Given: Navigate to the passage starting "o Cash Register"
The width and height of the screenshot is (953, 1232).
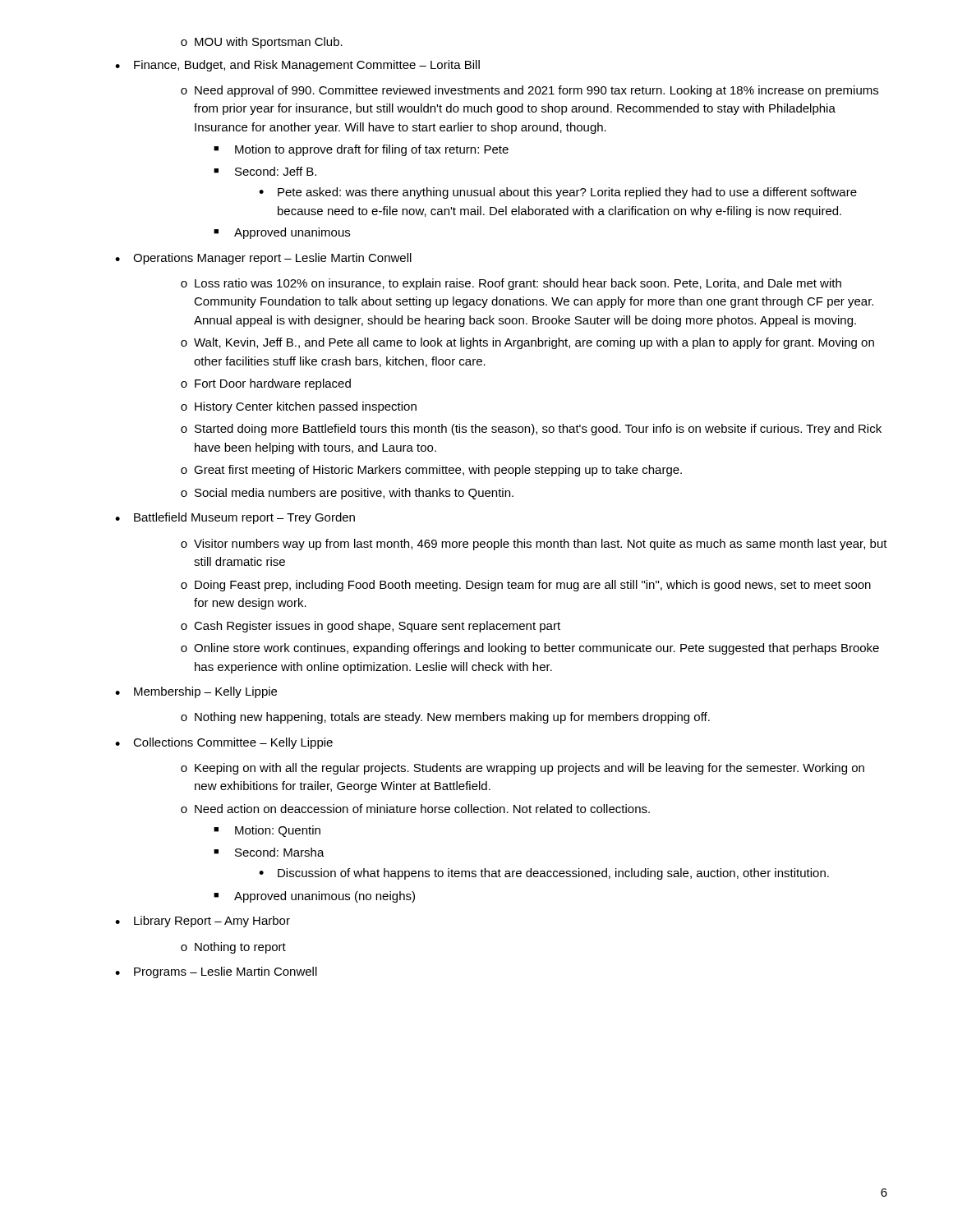Looking at the screenshot, I should 526,626.
